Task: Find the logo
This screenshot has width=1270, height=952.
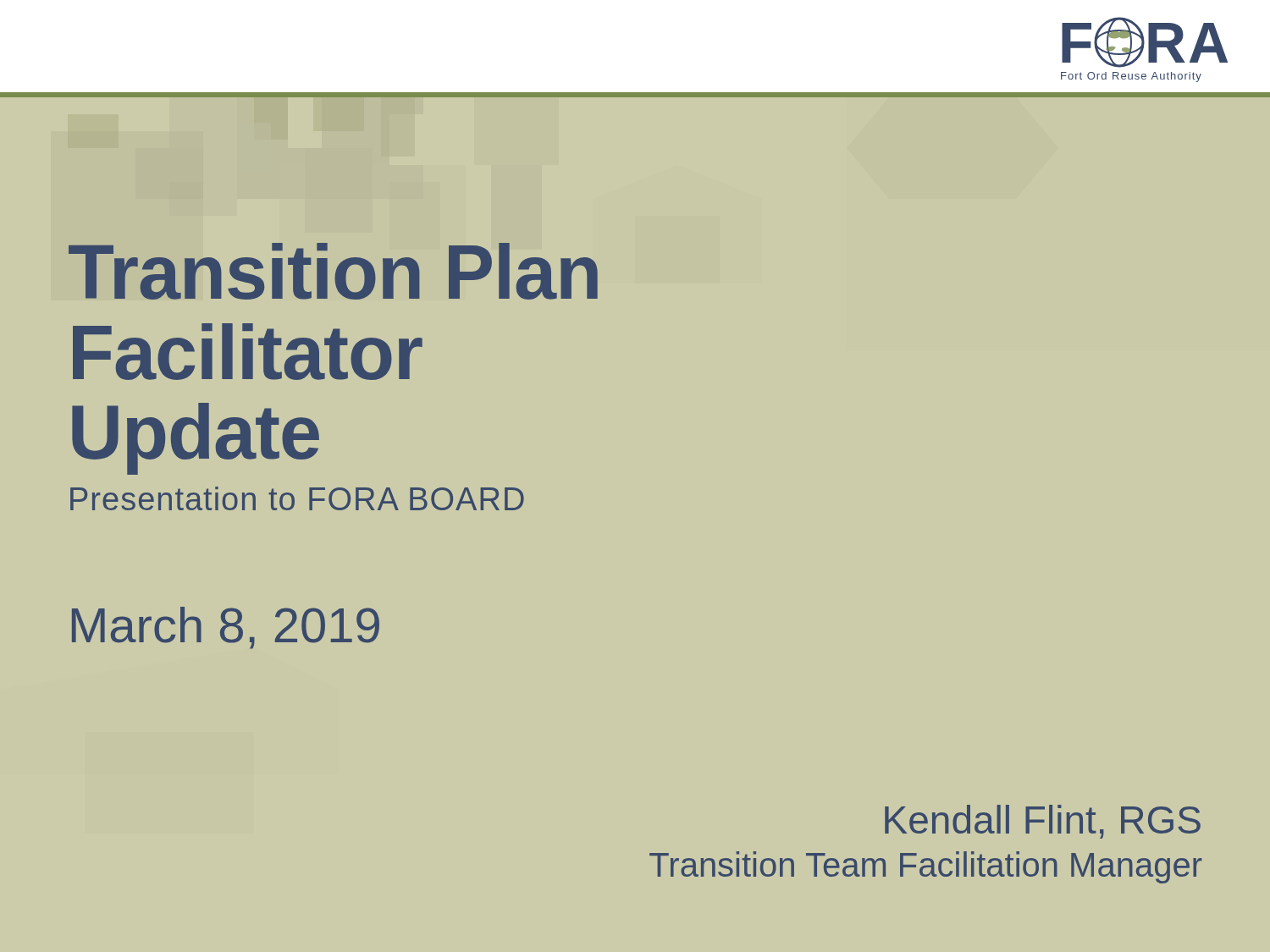Action: point(1143,48)
